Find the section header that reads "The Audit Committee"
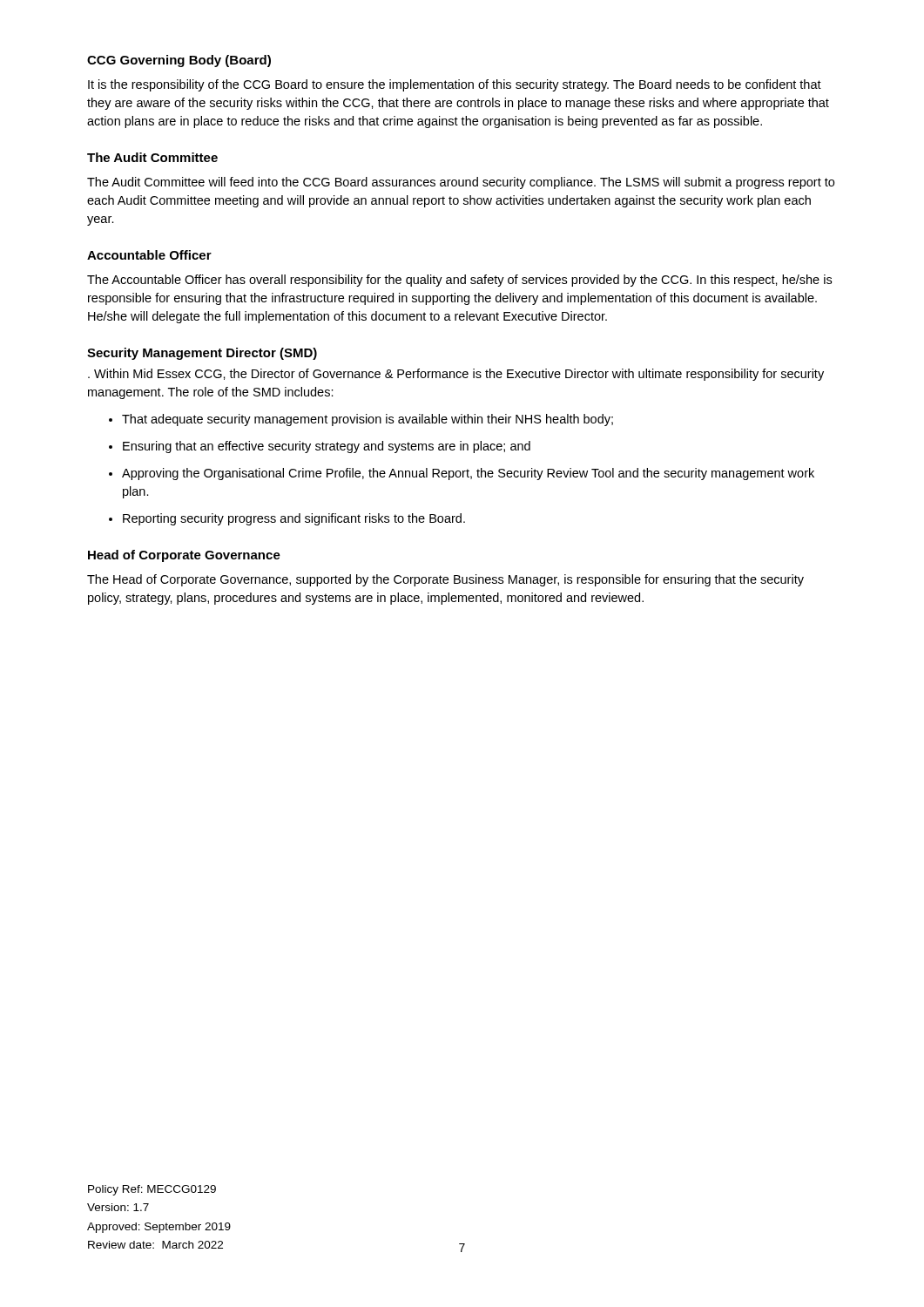The image size is (924, 1307). point(153,157)
